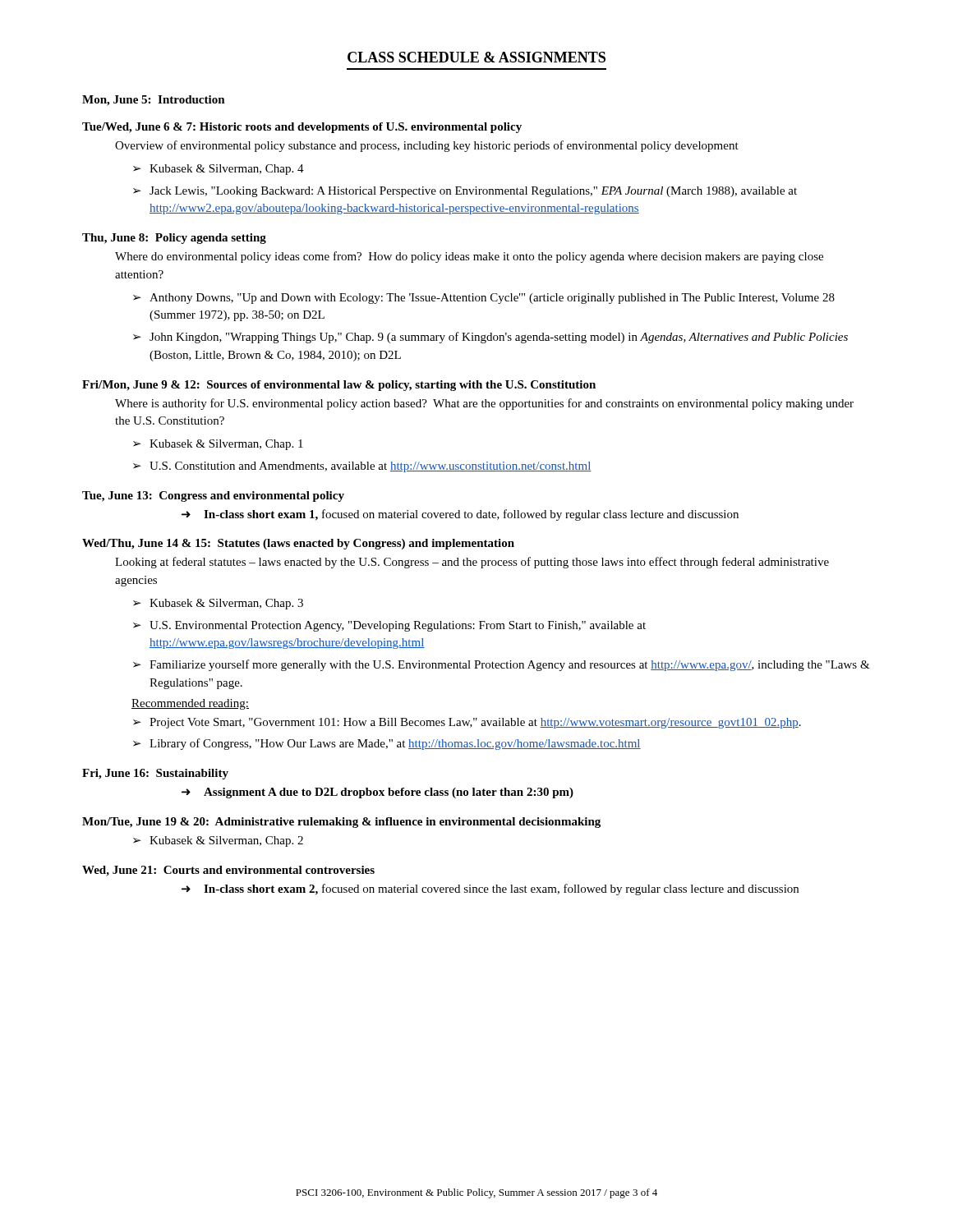Point to "➢Kubasek & Silverman, Chap. 2"
Viewport: 953px width, 1232px height.
pos(218,841)
